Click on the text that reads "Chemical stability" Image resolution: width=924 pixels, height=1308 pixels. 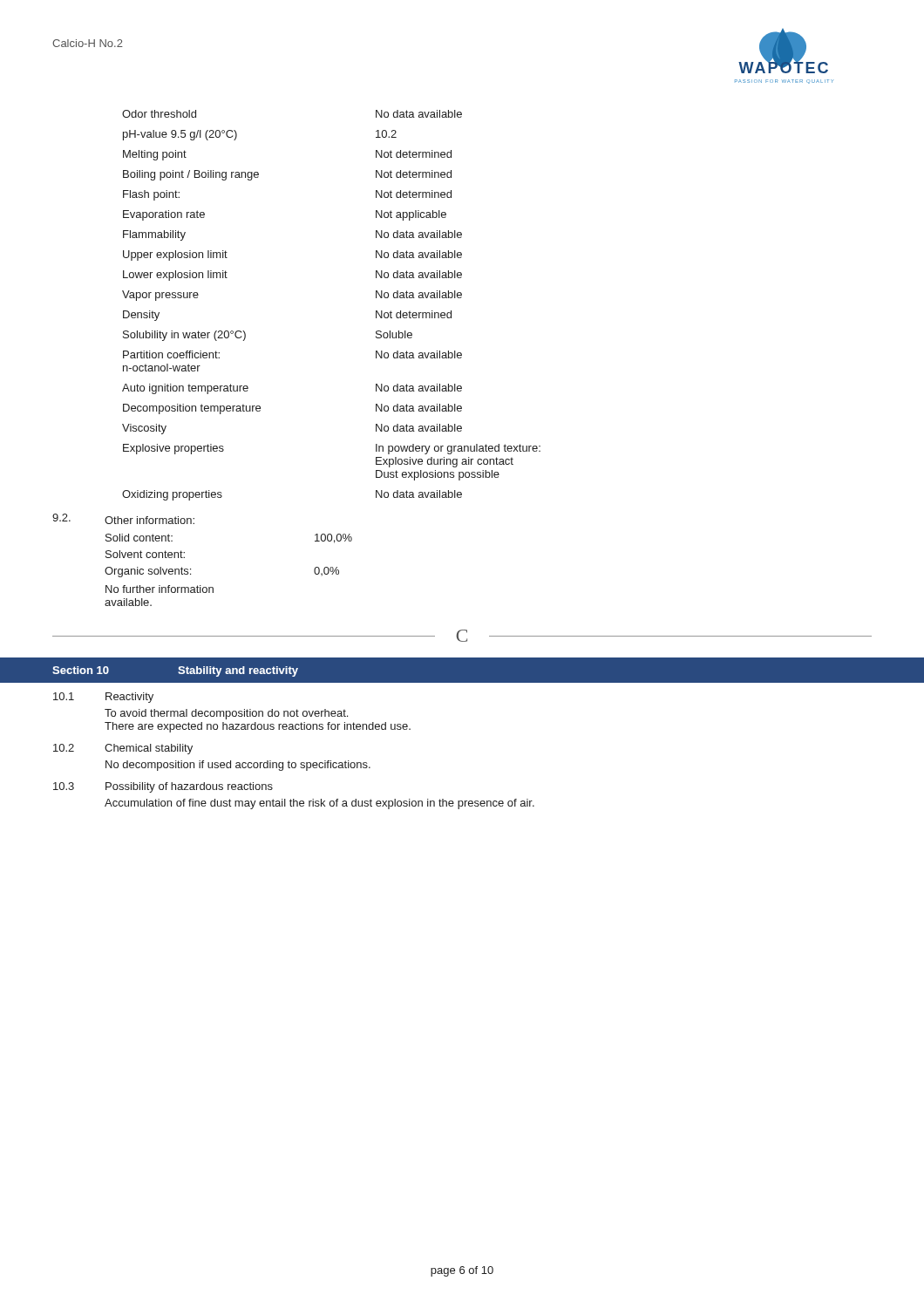[x=149, y=748]
